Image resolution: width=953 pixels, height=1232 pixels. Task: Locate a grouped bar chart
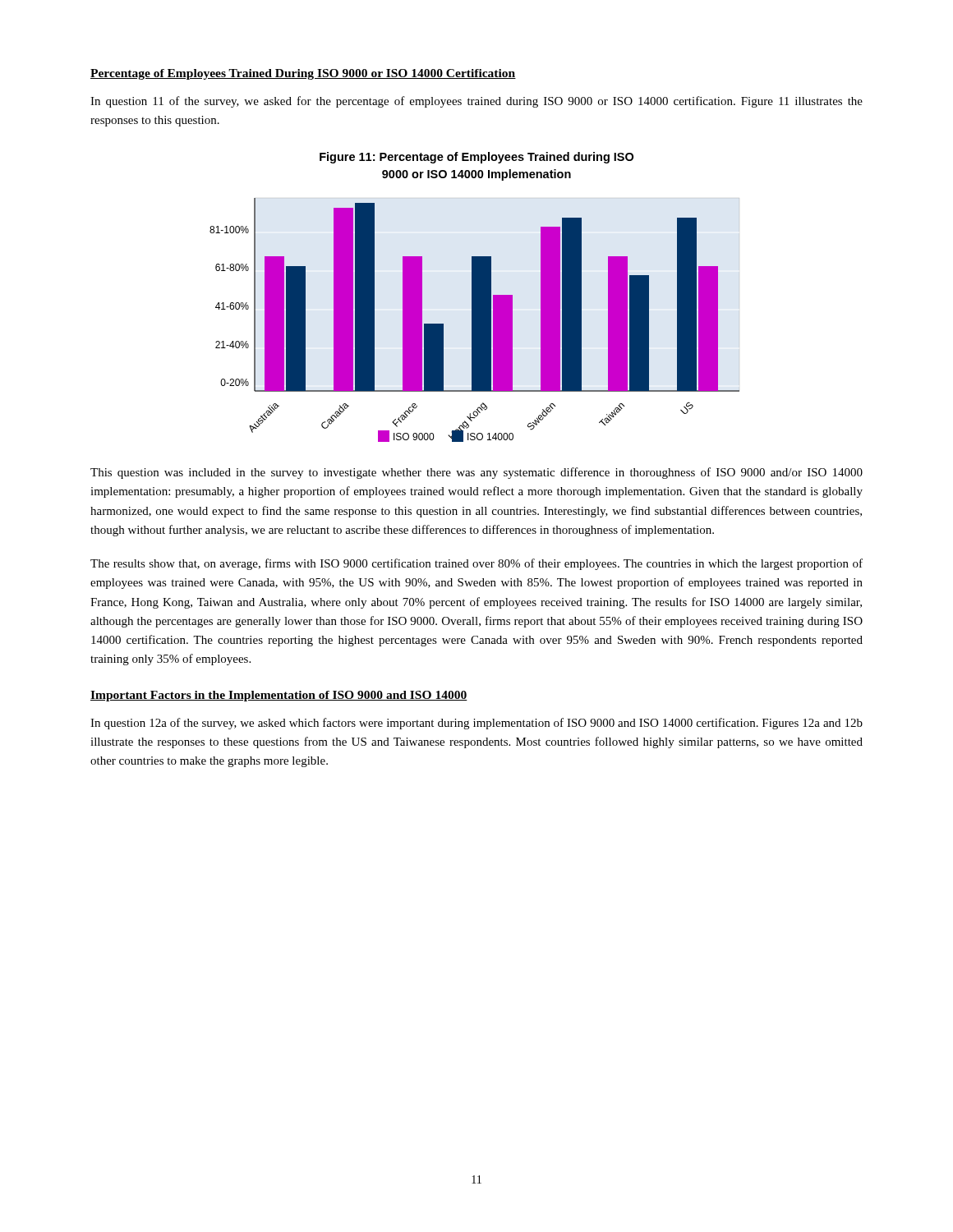[x=476, y=298]
